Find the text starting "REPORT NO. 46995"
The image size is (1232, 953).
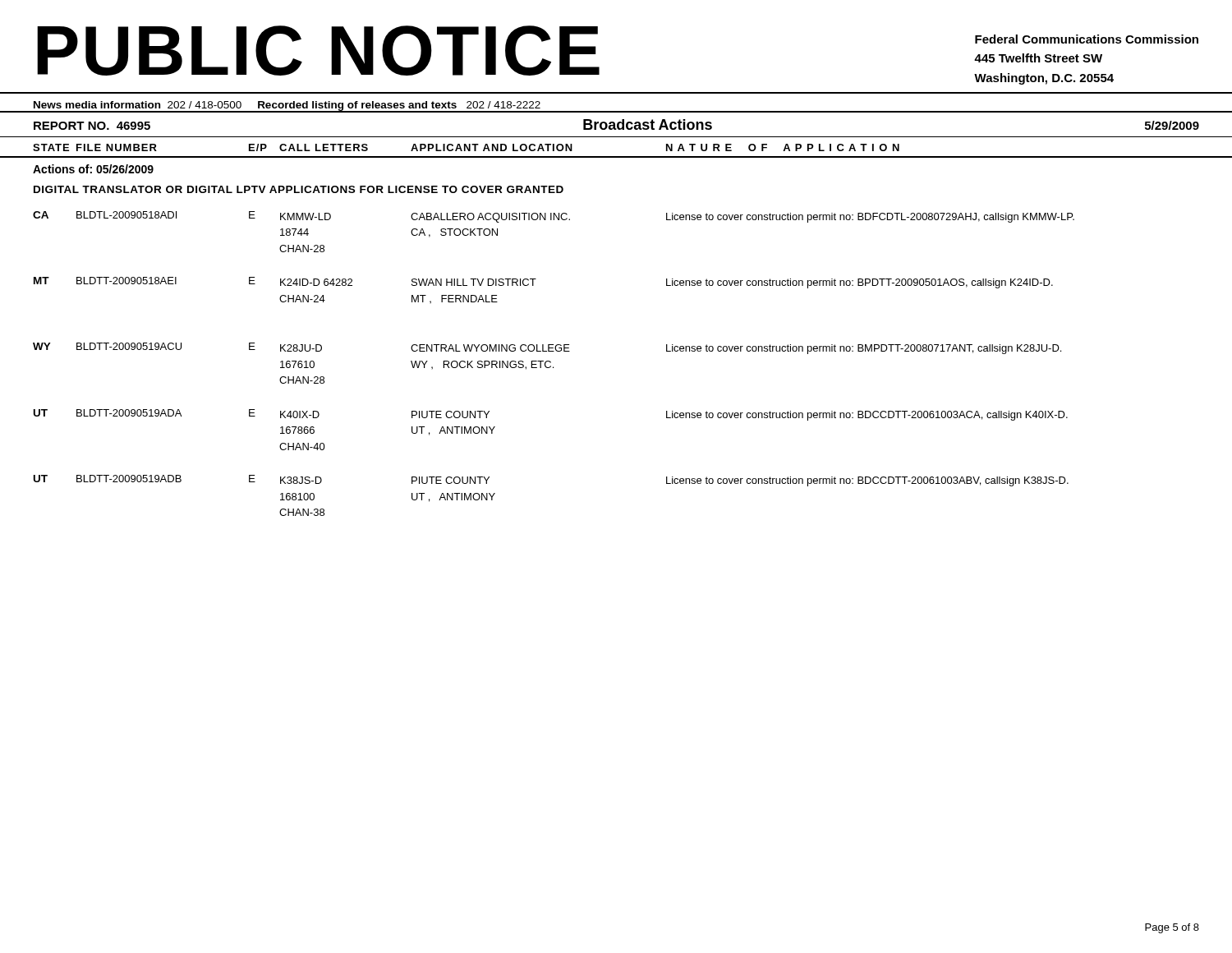(x=92, y=125)
